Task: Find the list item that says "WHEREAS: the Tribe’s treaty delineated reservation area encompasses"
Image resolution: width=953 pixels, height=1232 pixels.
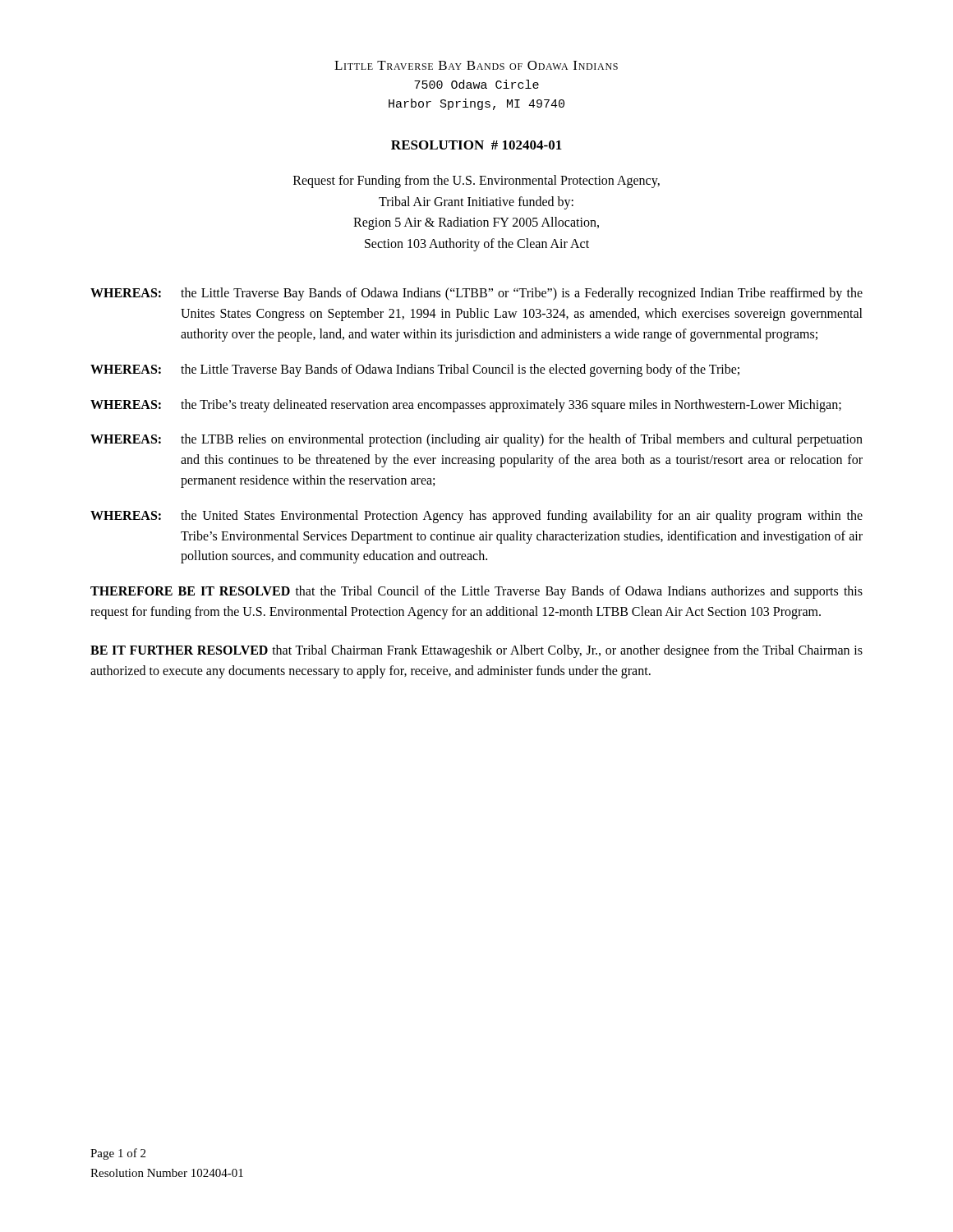Action: (x=476, y=405)
